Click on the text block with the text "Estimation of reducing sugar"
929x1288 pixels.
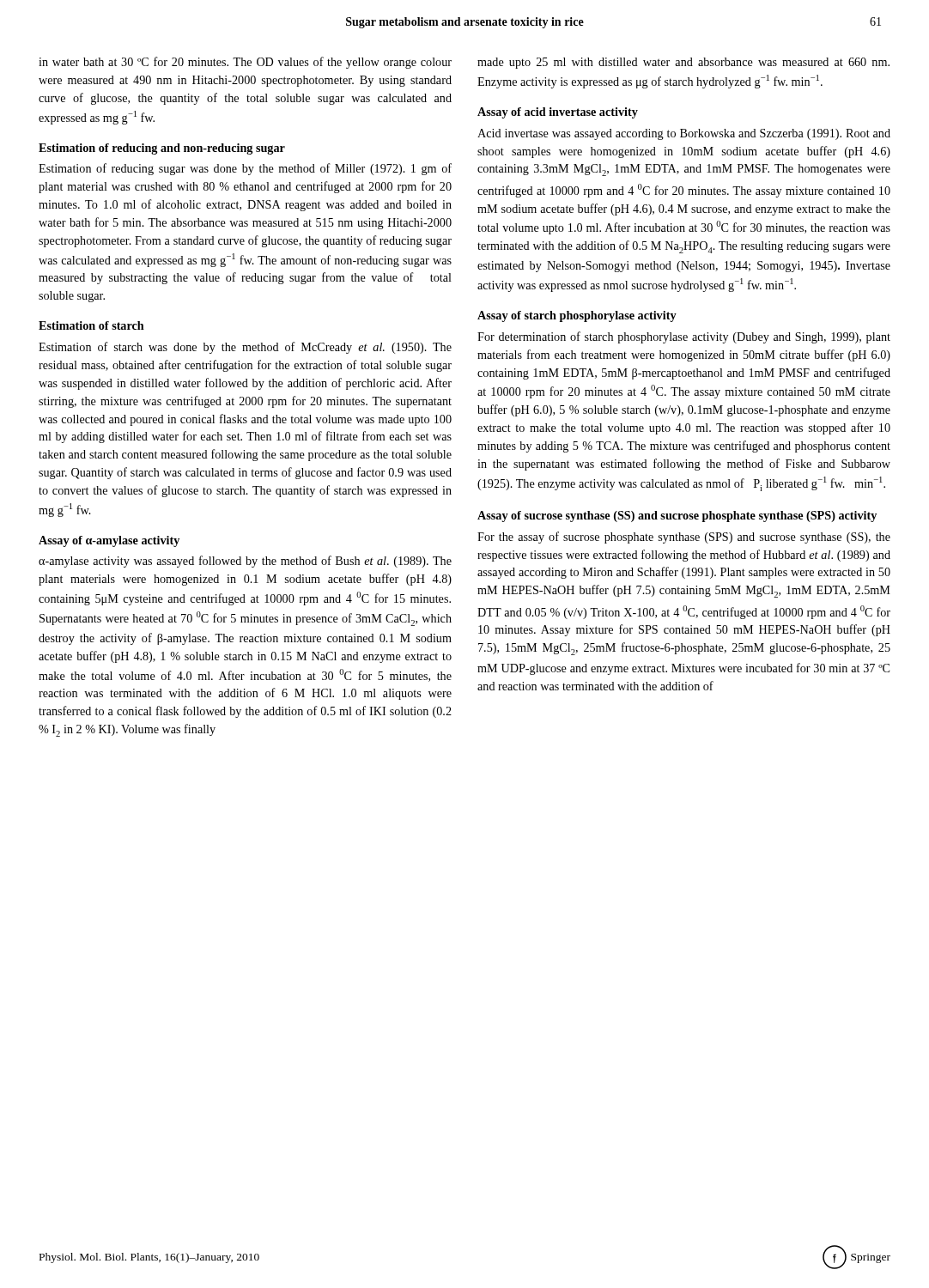coord(245,233)
